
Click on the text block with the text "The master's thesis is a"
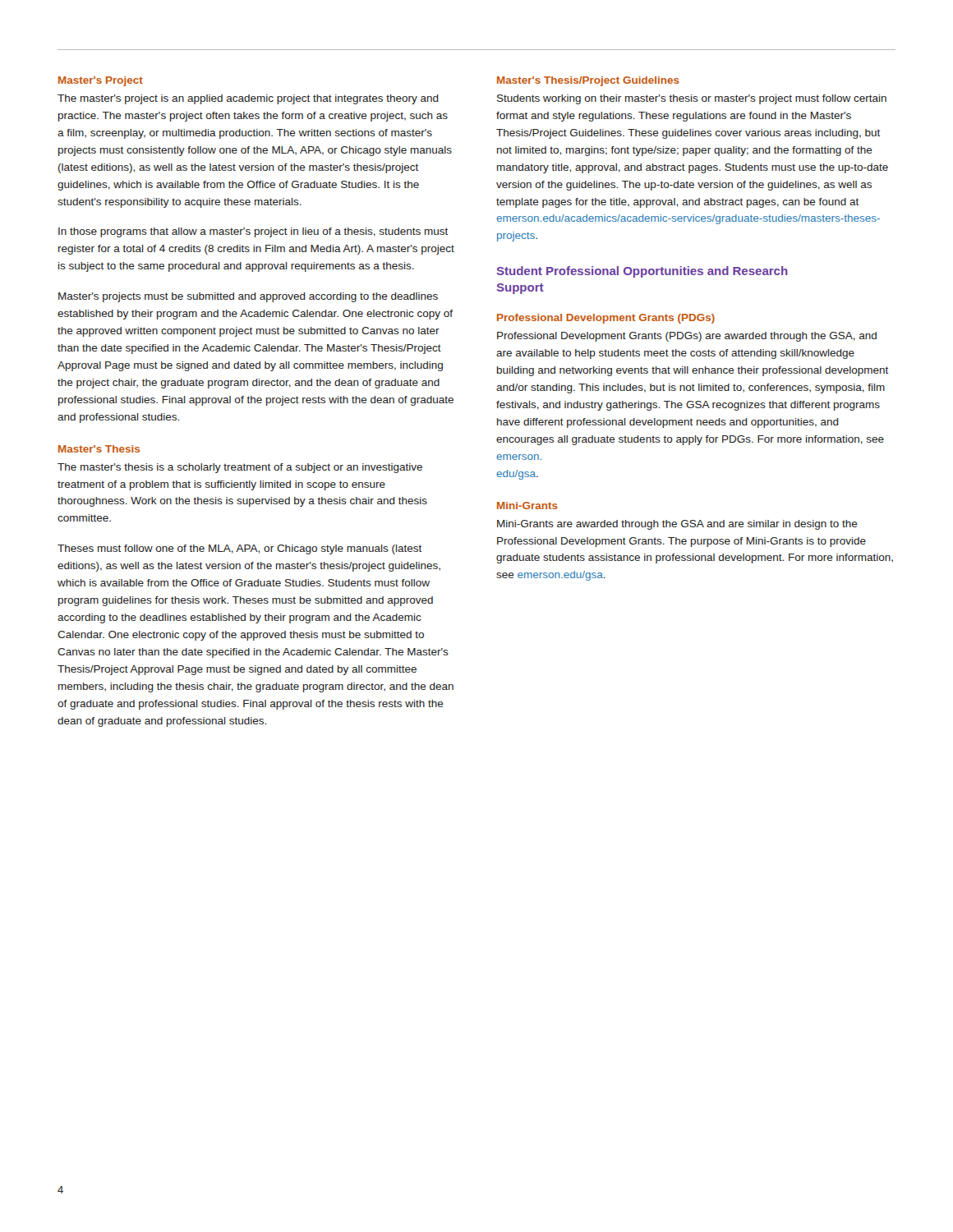click(242, 492)
